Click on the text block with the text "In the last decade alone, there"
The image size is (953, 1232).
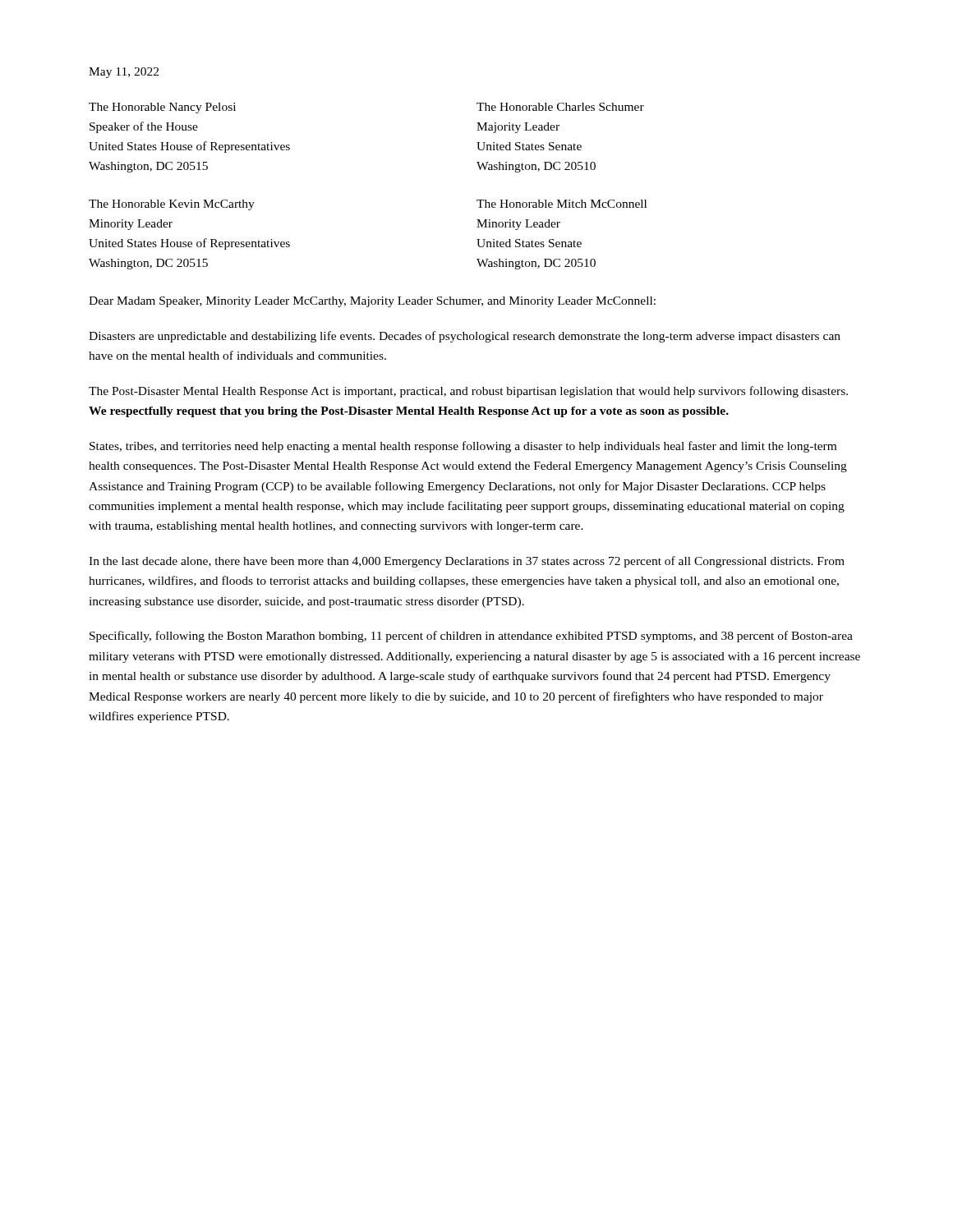click(467, 581)
